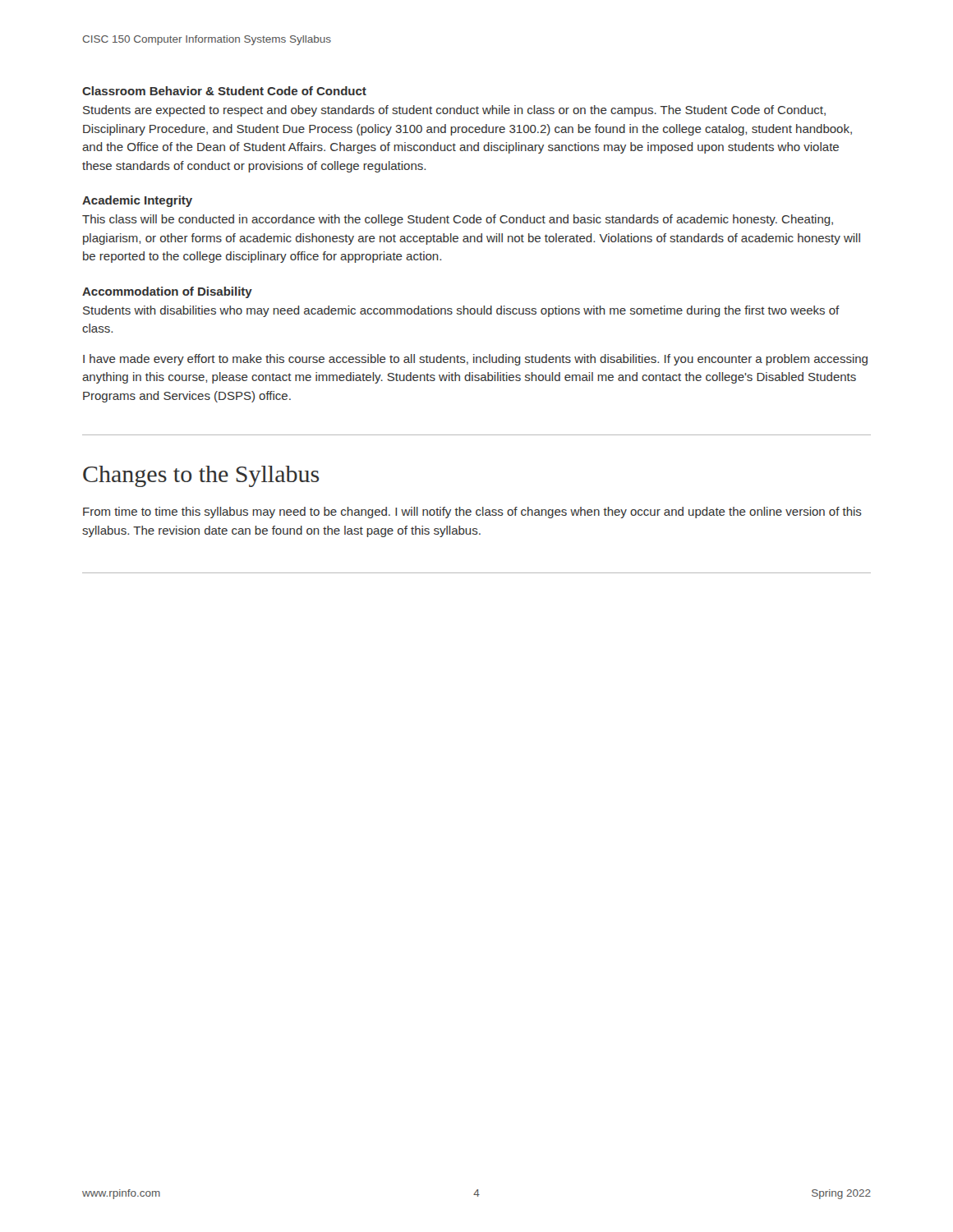Click on the region starting "Classroom Behavior & Student Code of Conduct"
This screenshot has width=953, height=1232.
pyautogui.click(x=224, y=91)
